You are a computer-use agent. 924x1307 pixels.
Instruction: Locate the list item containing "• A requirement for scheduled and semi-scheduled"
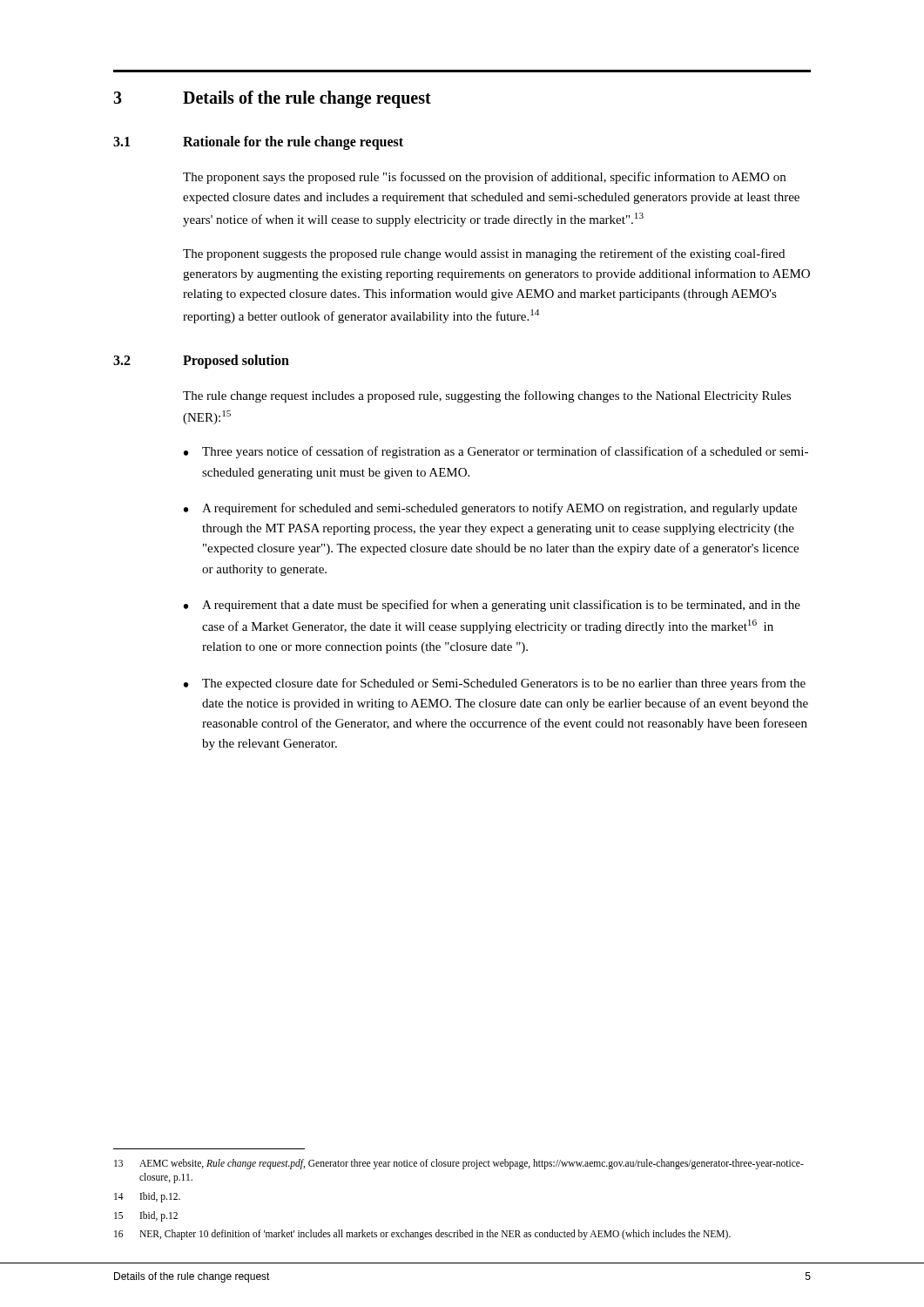click(497, 539)
